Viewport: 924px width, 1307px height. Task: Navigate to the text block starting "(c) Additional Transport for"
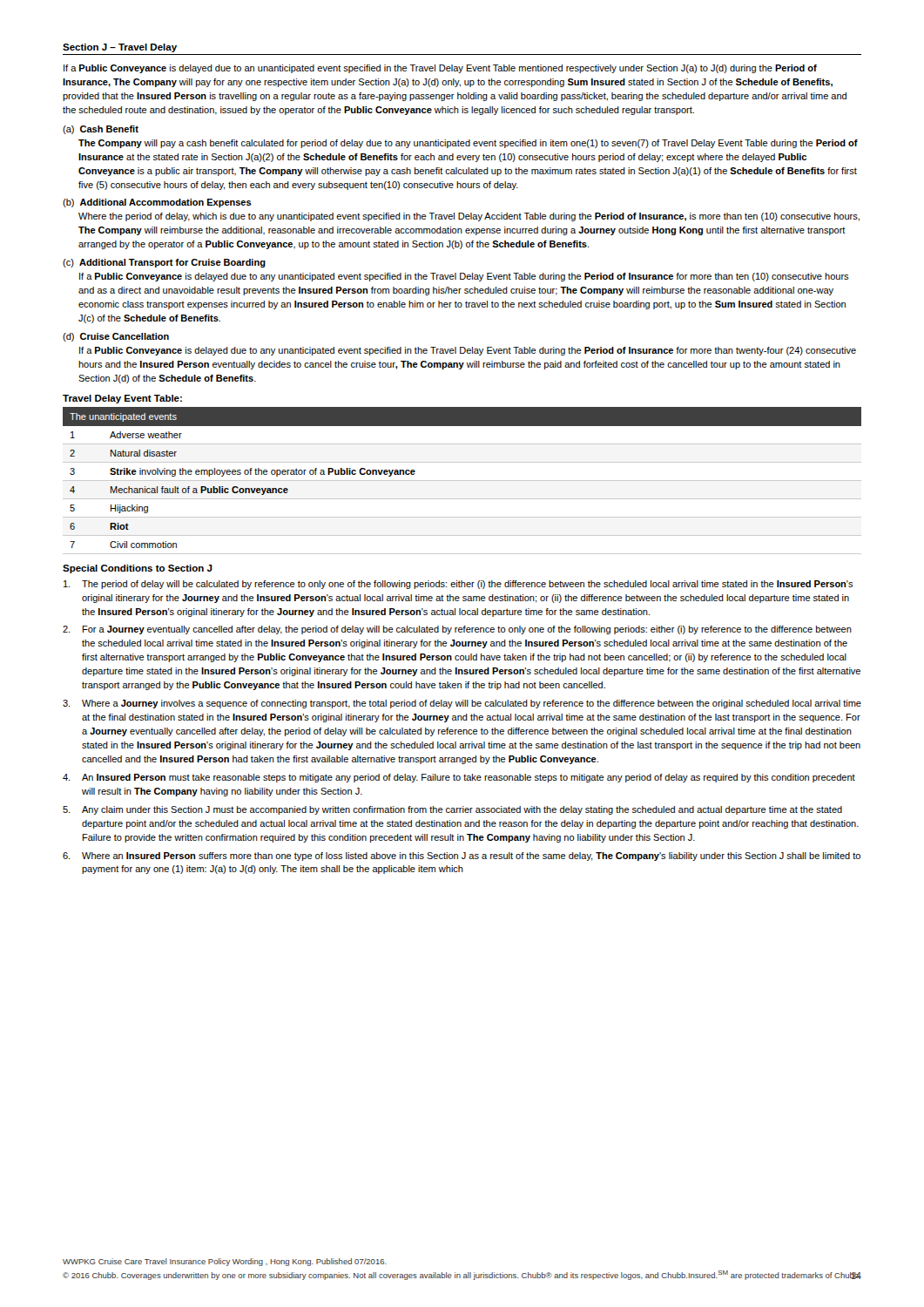click(x=462, y=291)
